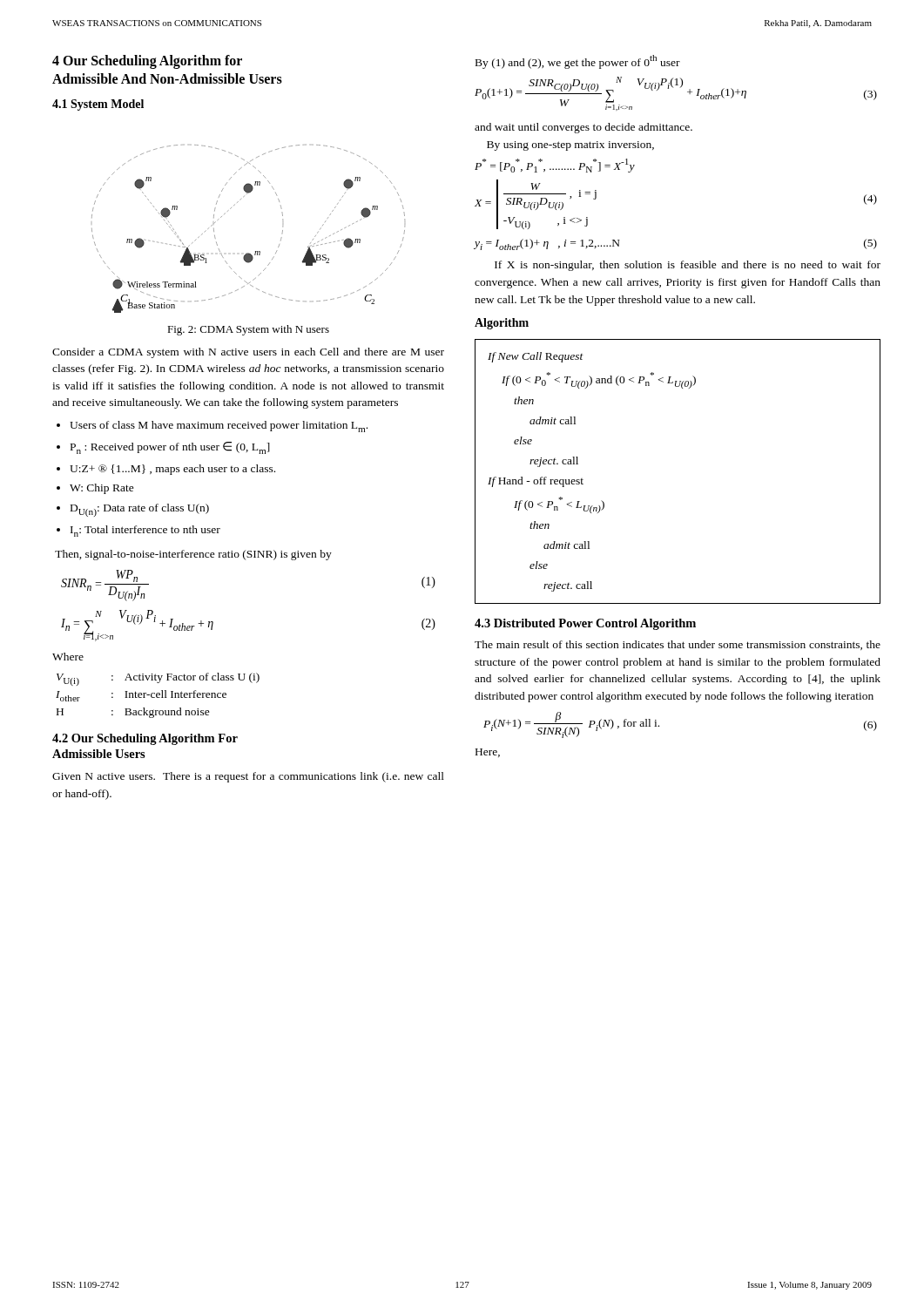Find the text starting "W: Chip Rate"
This screenshot has width=924, height=1307.
pos(102,488)
